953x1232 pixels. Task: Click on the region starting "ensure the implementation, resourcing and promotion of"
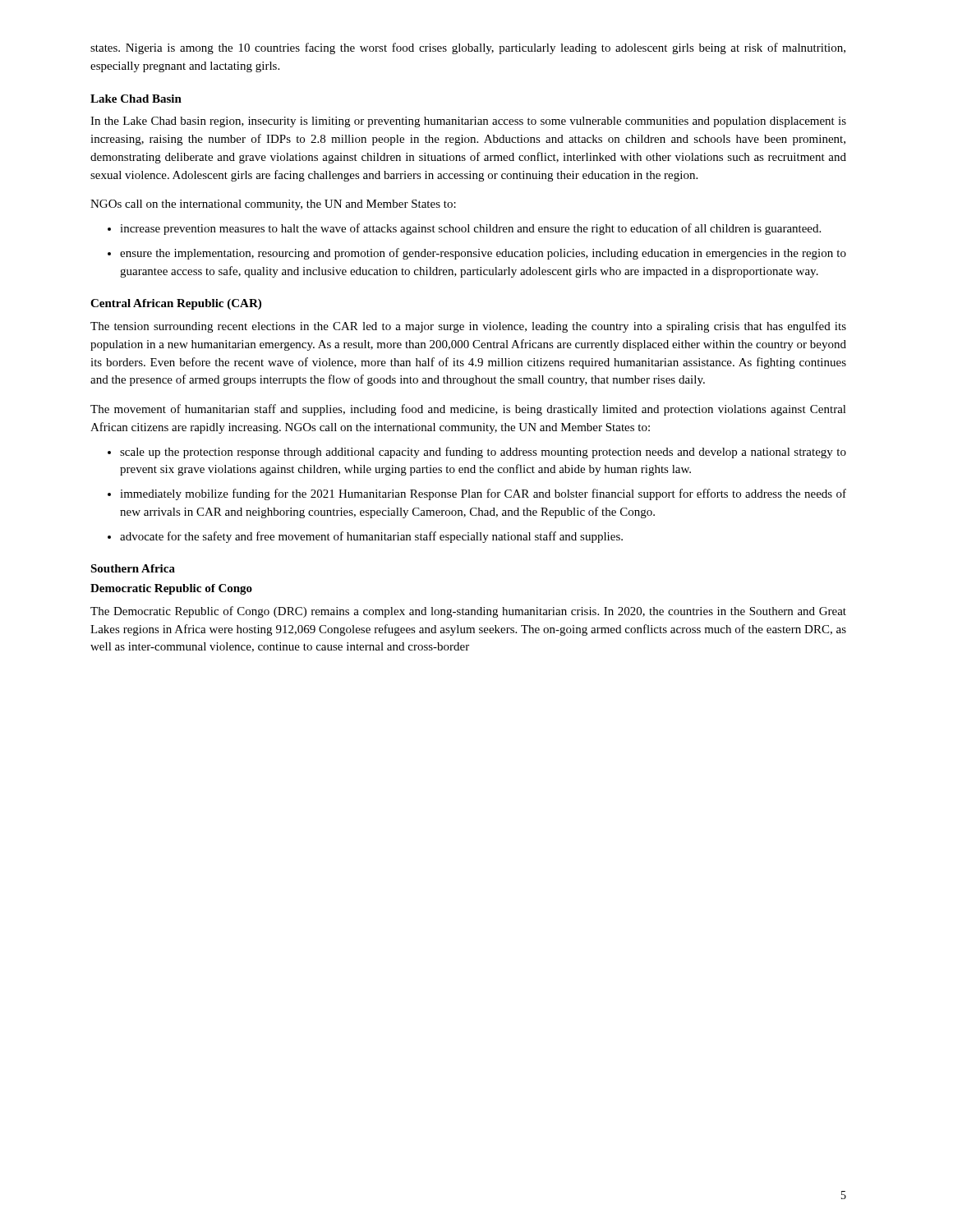click(483, 262)
